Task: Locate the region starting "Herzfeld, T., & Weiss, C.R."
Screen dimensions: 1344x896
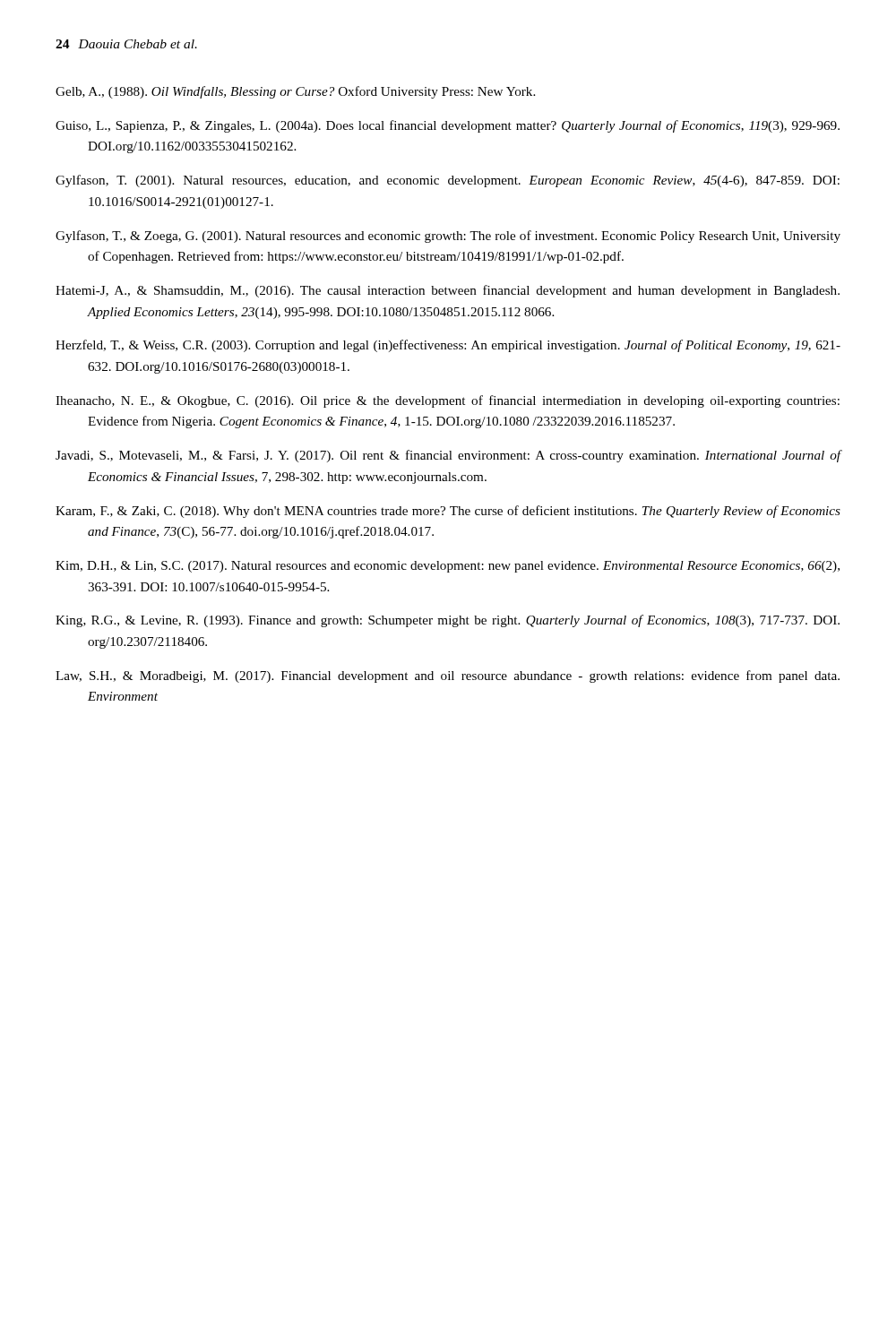Action: click(x=448, y=355)
